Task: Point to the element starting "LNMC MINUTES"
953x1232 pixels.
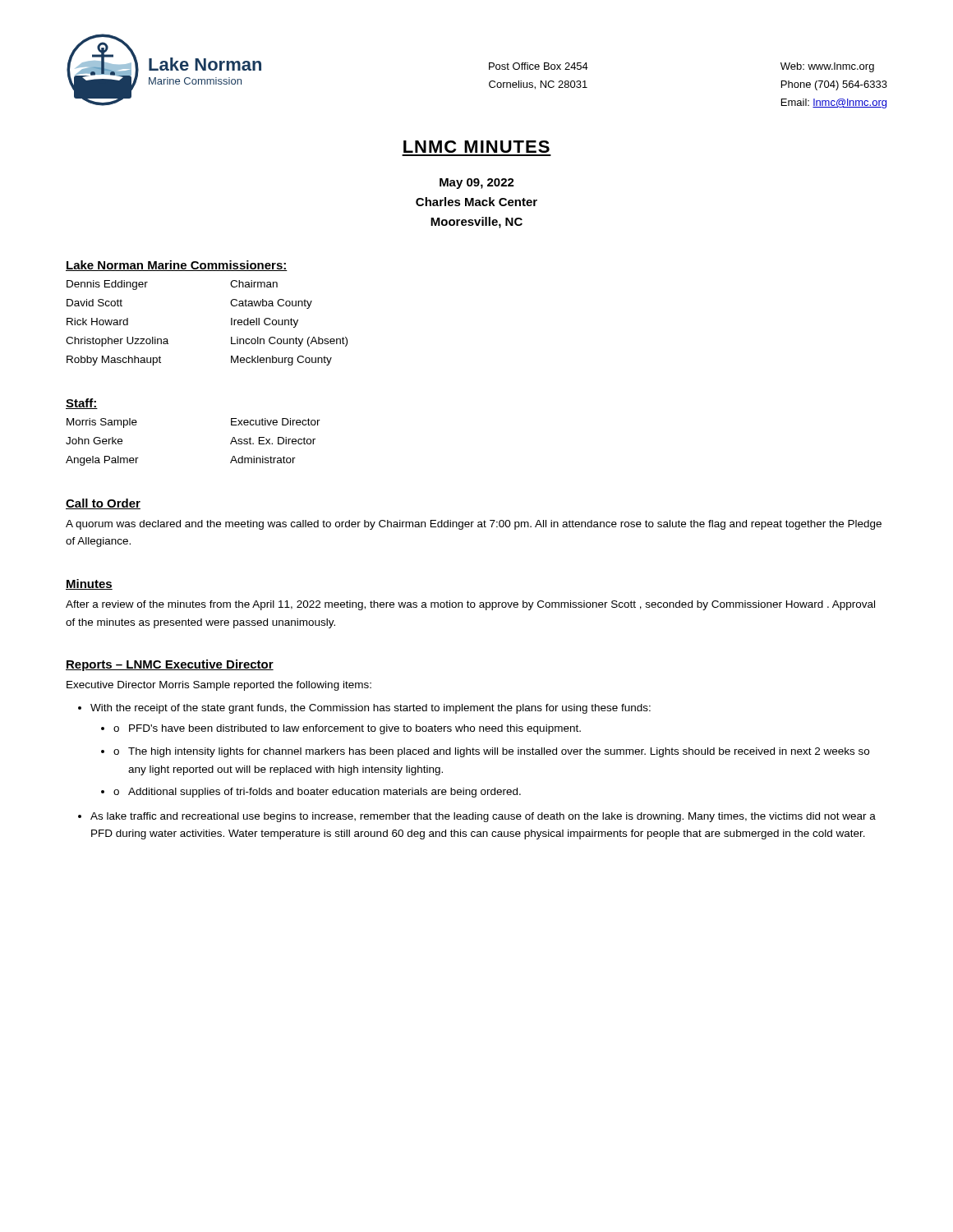Action: click(476, 147)
